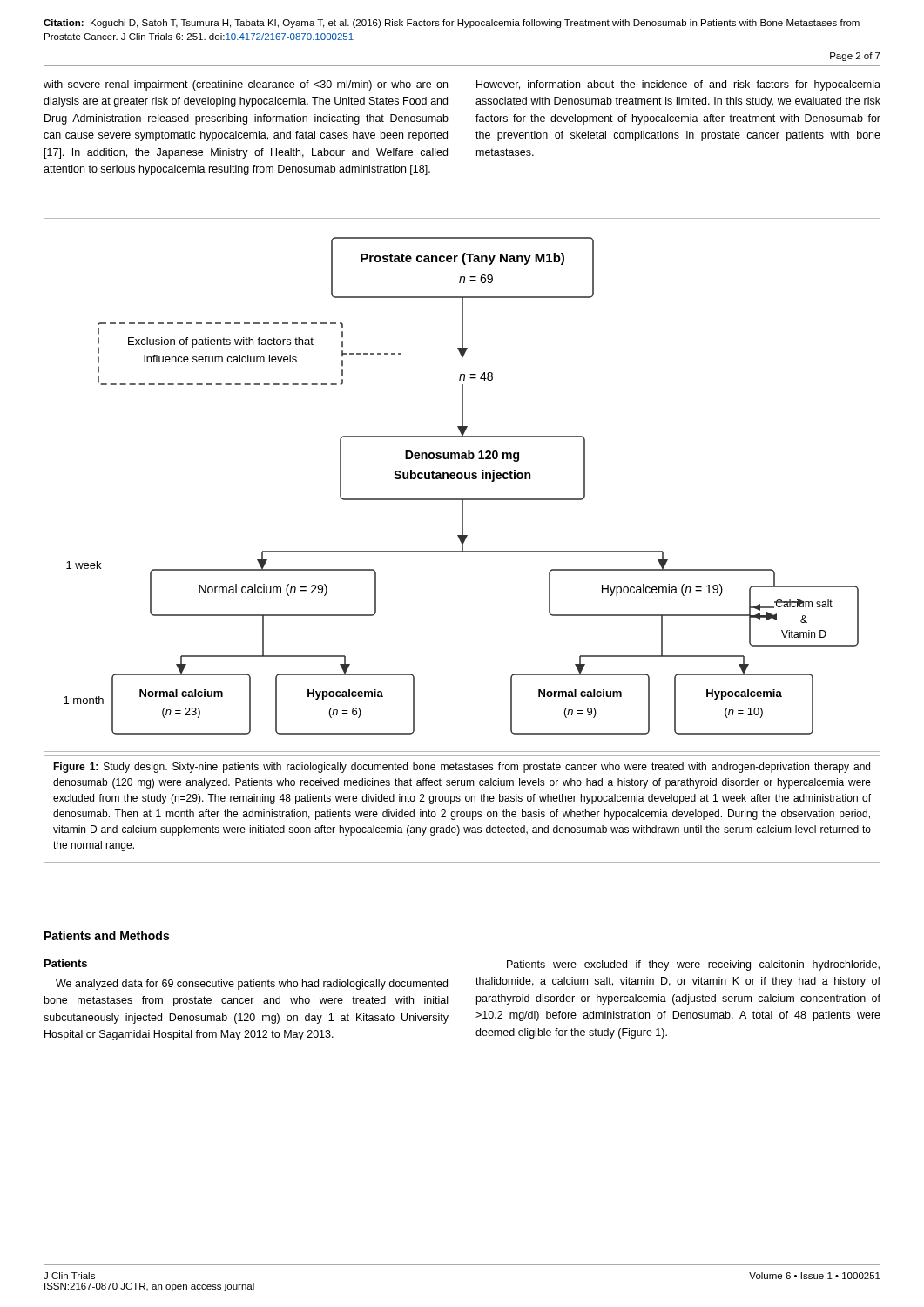Locate the flowchart
Screen dimensions: 1307x924
coord(462,487)
